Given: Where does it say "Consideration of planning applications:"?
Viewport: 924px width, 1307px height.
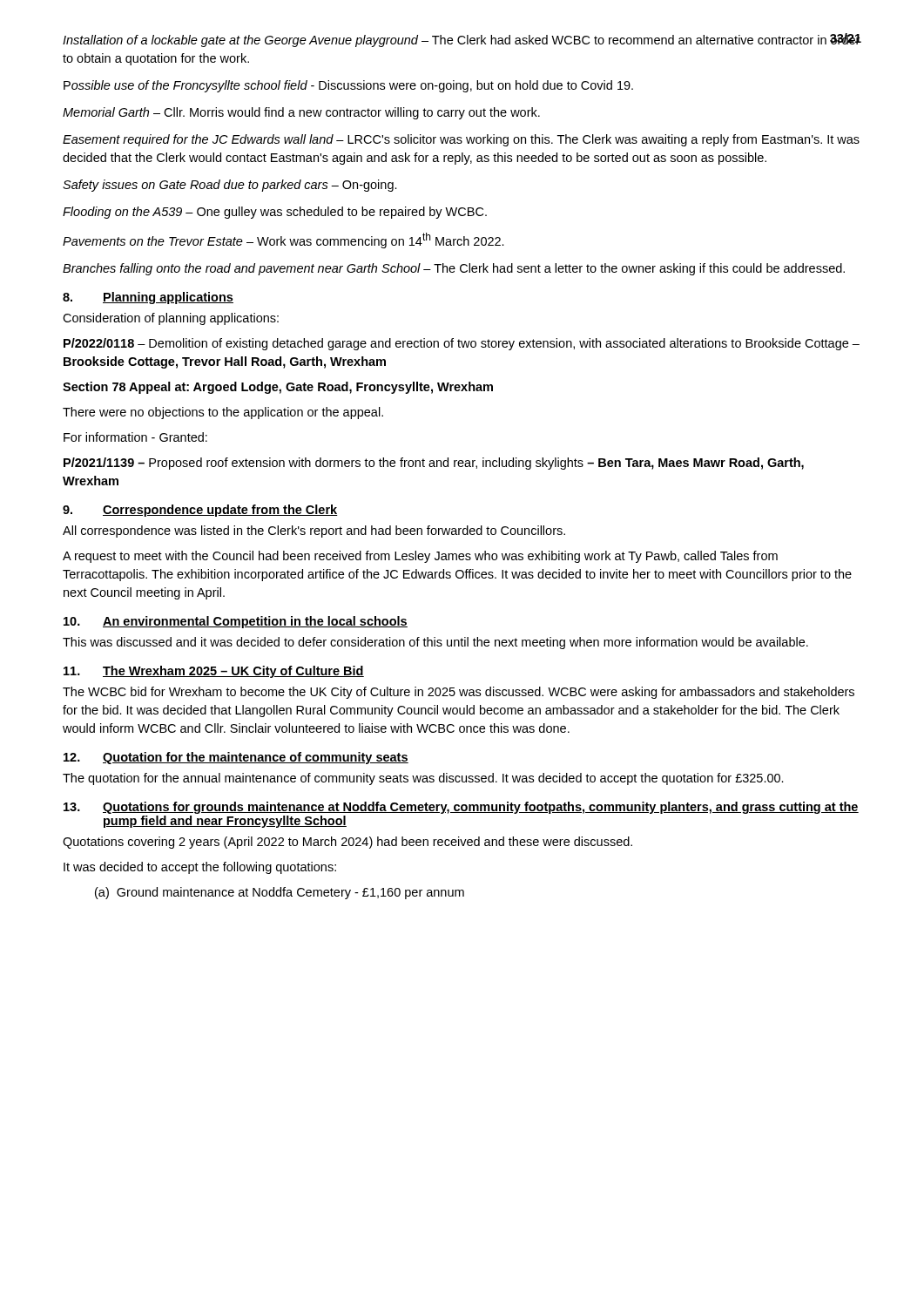Looking at the screenshot, I should (x=171, y=318).
